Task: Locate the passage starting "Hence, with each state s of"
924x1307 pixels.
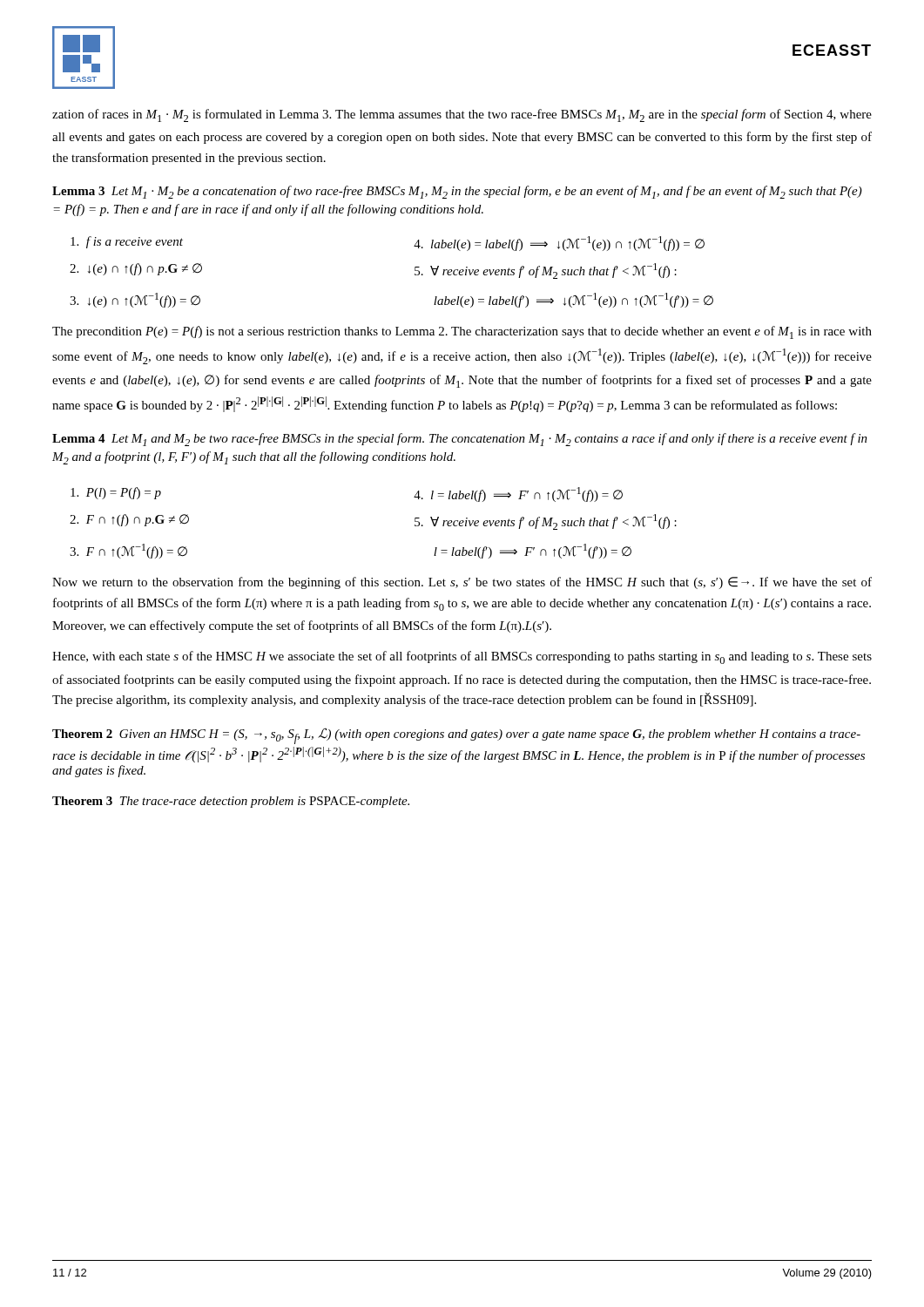Action: (x=462, y=678)
